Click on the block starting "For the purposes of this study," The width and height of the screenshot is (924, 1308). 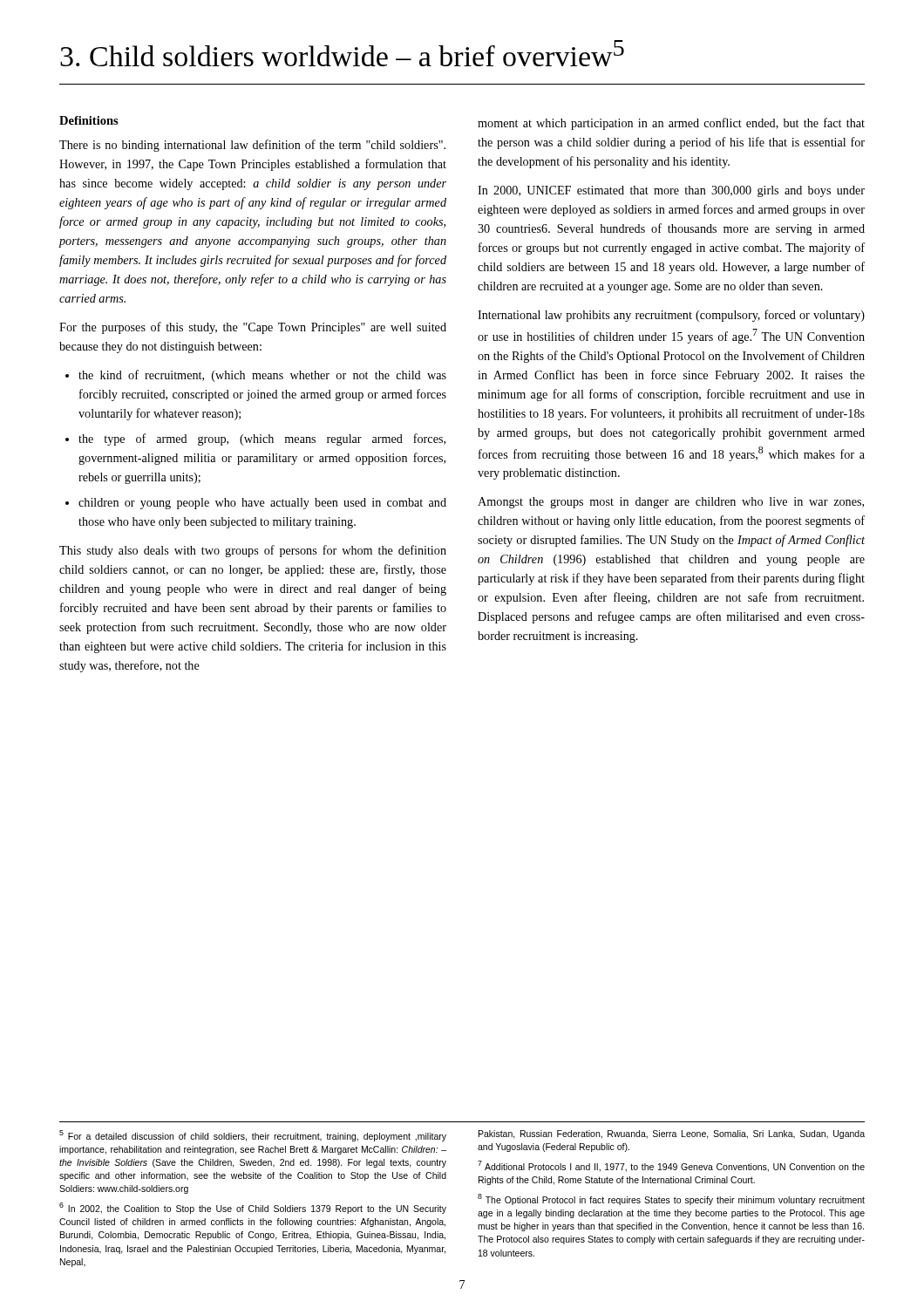coord(253,337)
